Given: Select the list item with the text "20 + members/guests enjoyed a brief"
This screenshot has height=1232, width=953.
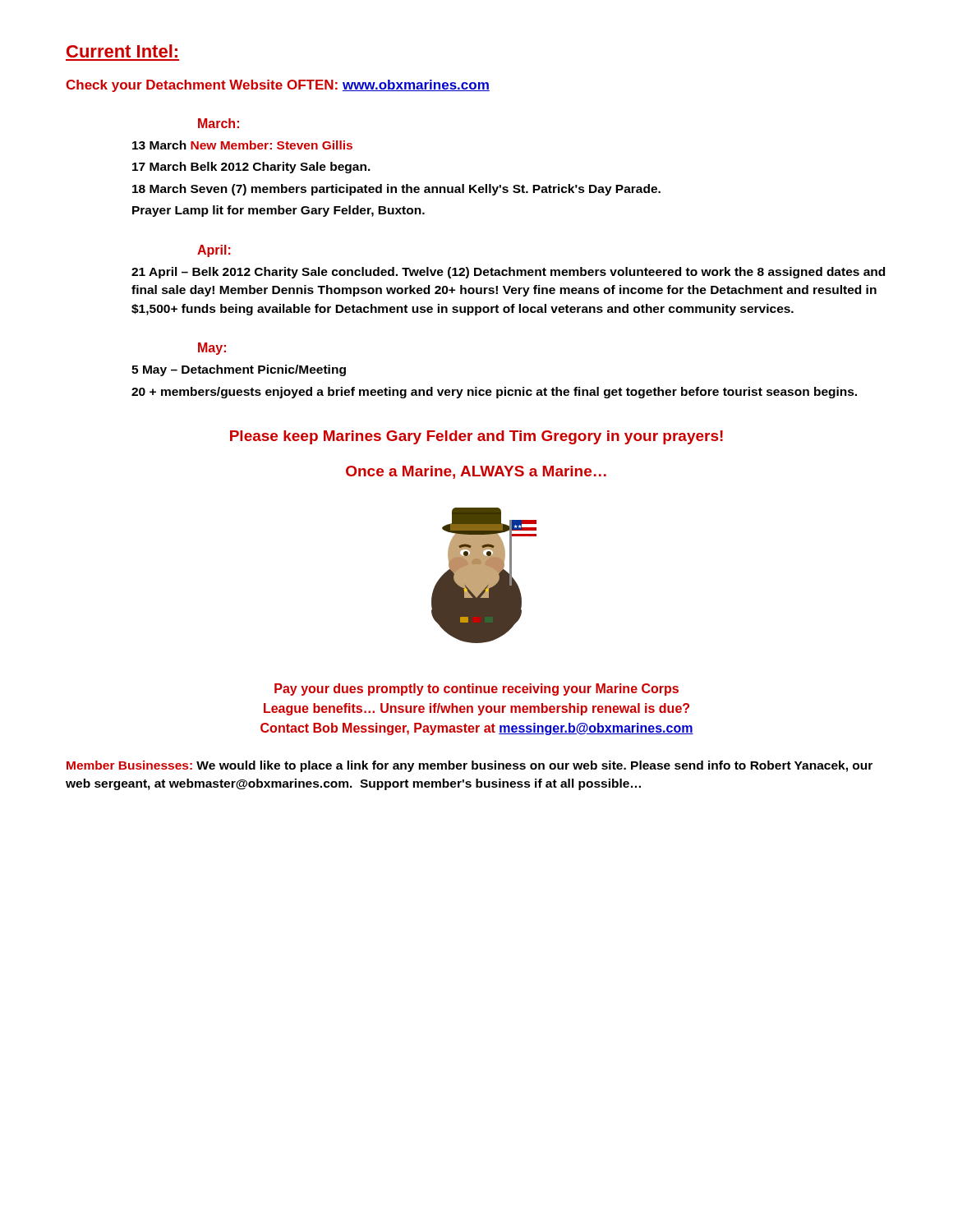Looking at the screenshot, I should [x=509, y=392].
